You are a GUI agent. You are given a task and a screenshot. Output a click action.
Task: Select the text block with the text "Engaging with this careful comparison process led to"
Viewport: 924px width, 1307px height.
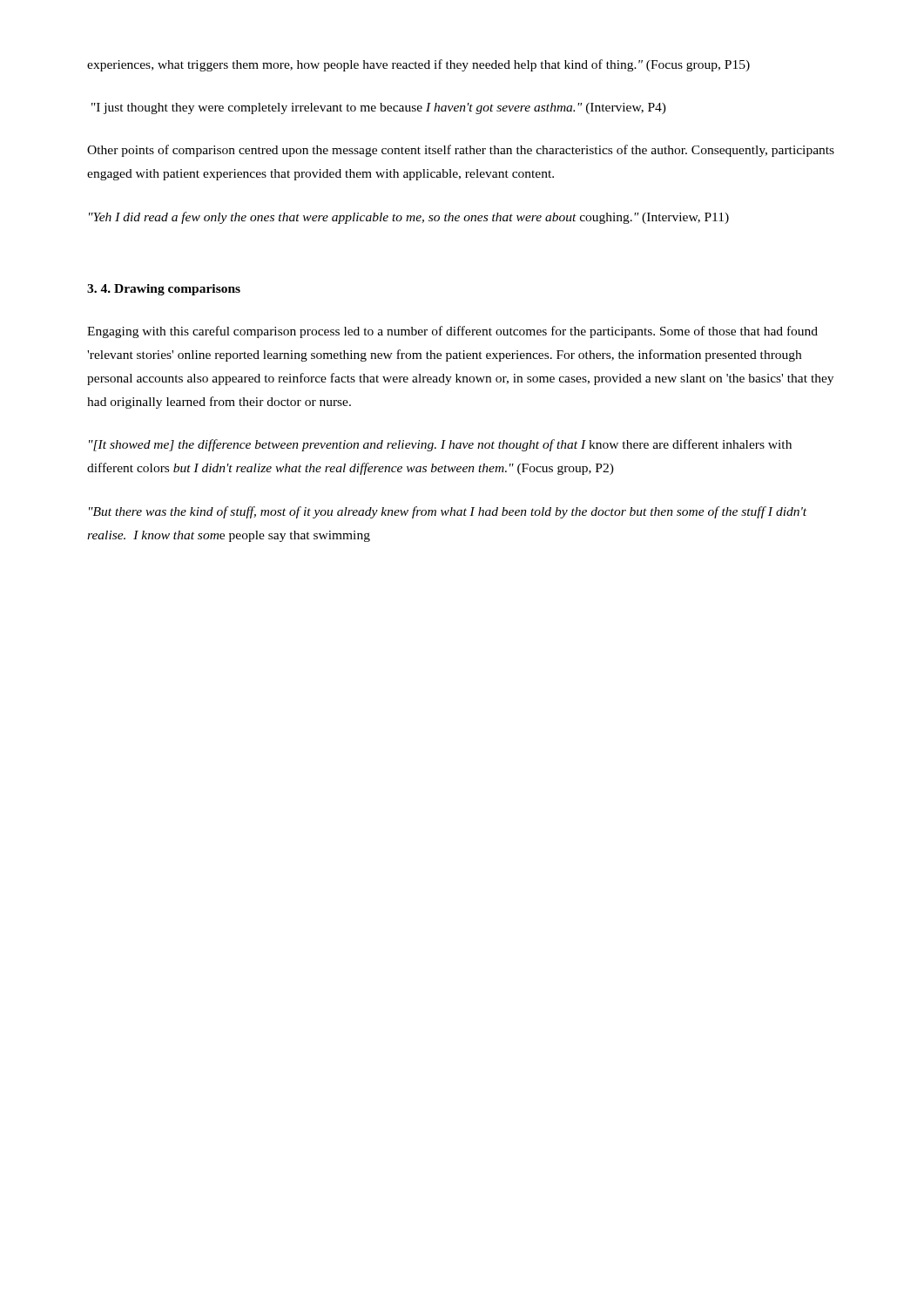[x=462, y=366]
